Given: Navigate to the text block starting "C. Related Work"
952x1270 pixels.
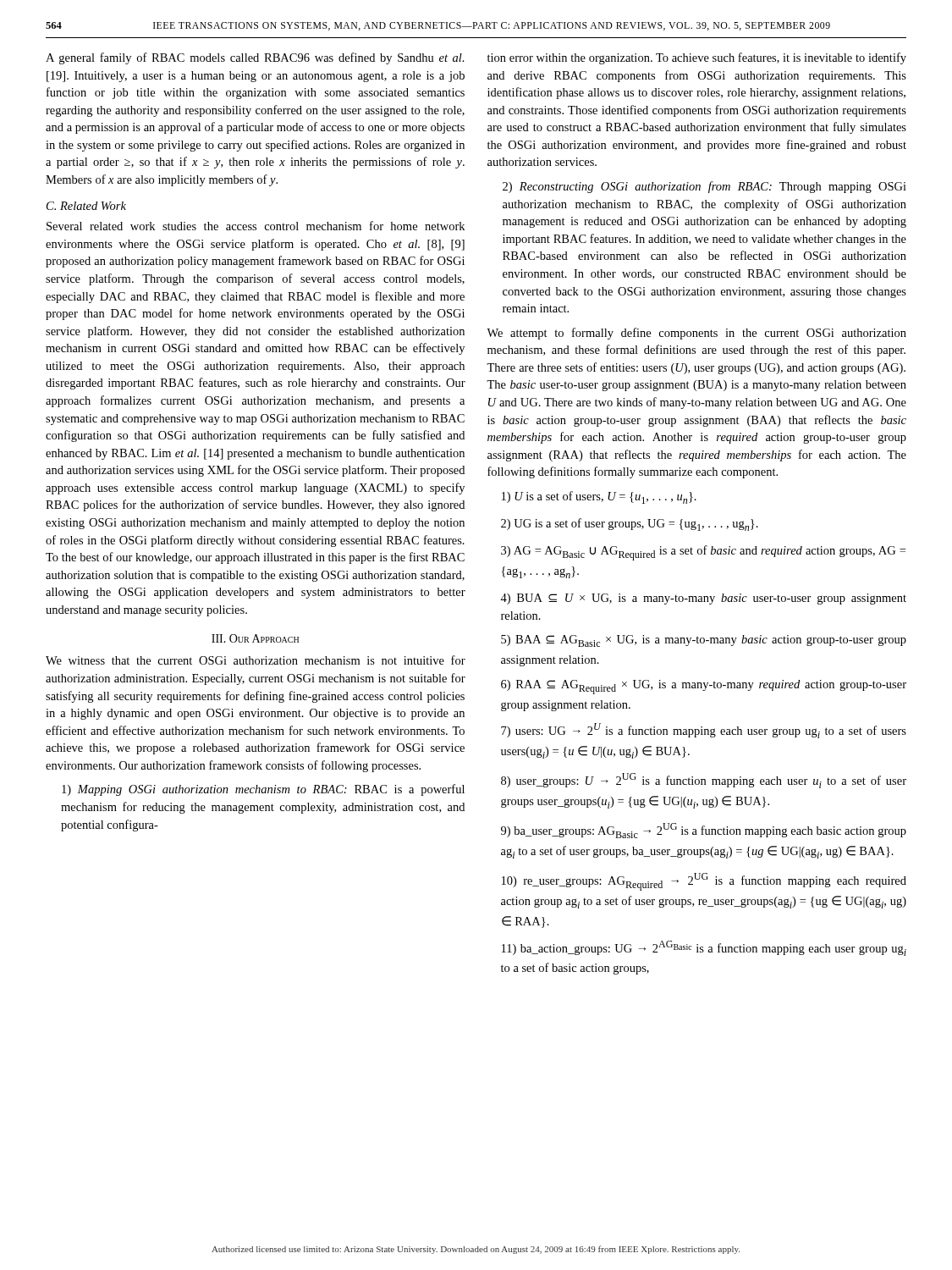Looking at the screenshot, I should tap(86, 205).
